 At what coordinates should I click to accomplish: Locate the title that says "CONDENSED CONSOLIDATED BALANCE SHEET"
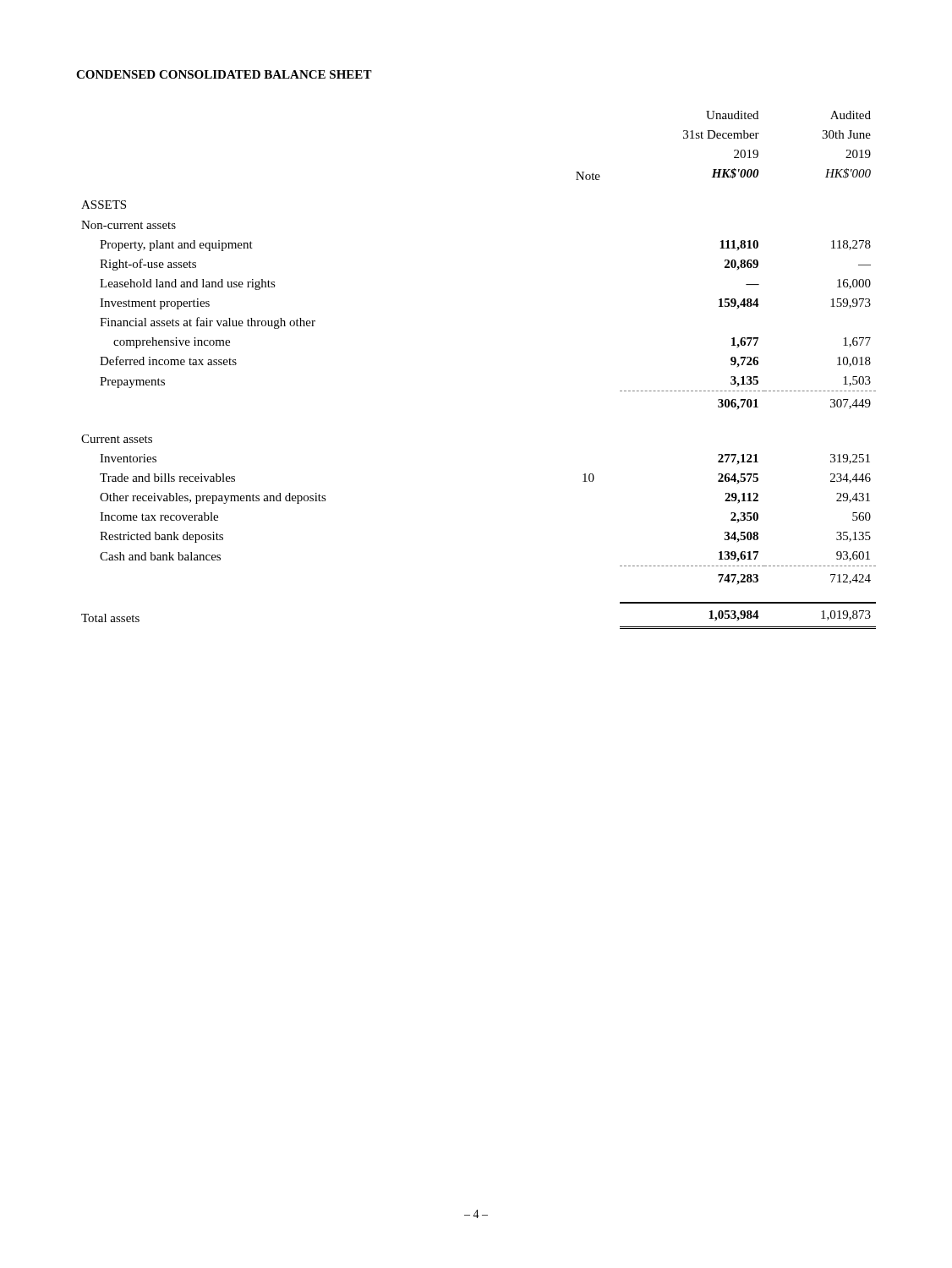click(224, 74)
